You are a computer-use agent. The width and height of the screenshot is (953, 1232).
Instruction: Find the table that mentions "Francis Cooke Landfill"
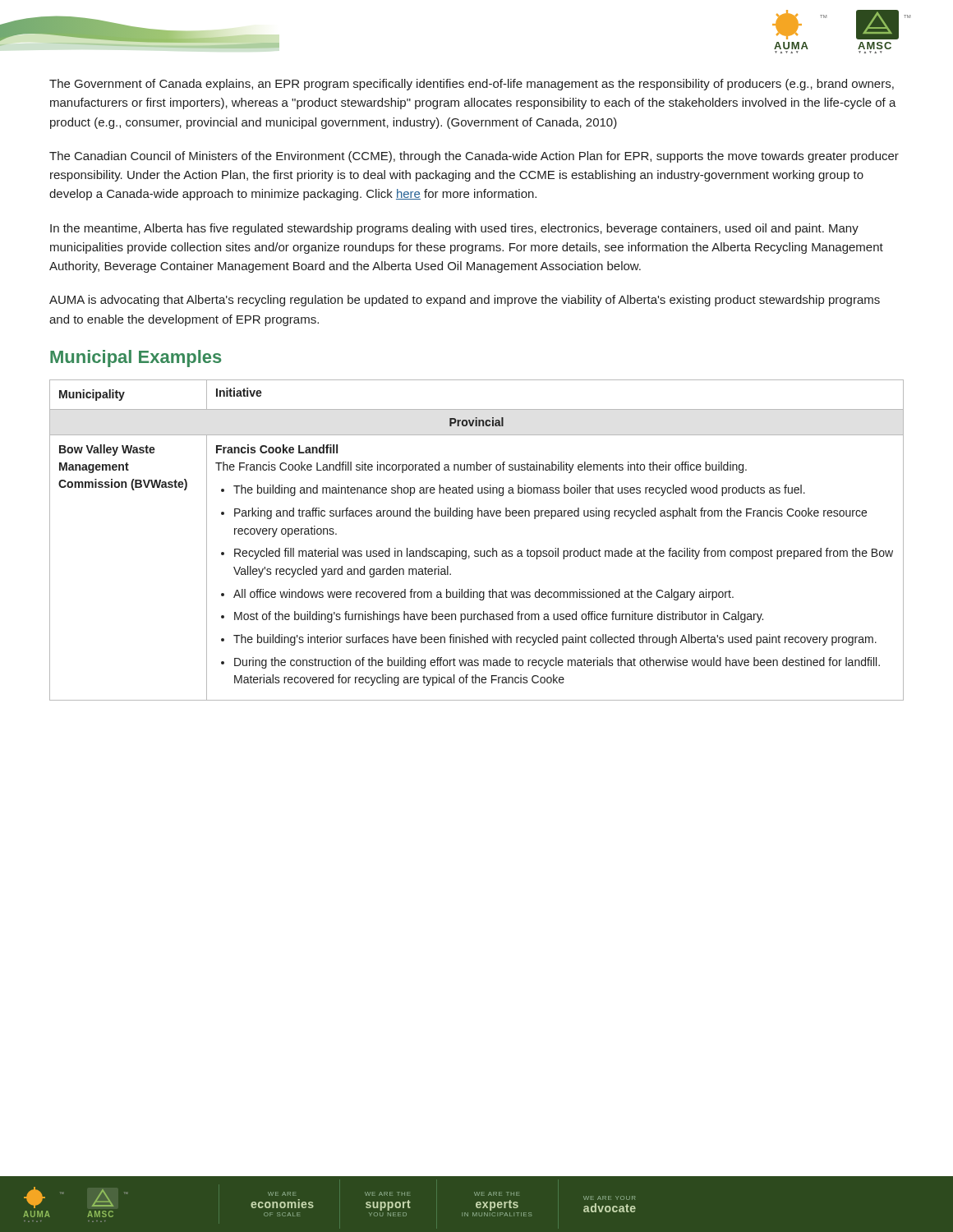476,540
